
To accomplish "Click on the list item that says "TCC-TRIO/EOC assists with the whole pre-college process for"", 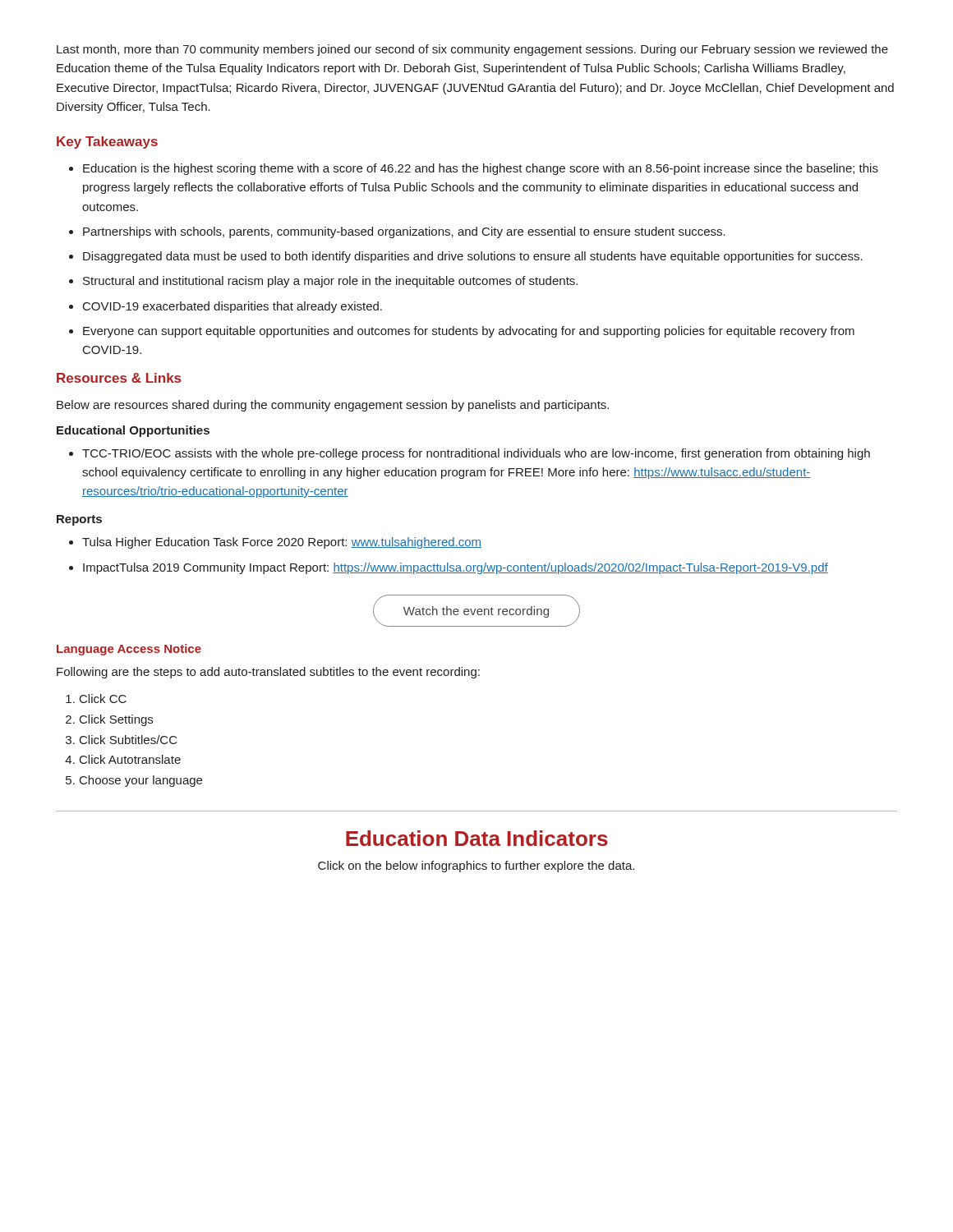I will point(476,472).
